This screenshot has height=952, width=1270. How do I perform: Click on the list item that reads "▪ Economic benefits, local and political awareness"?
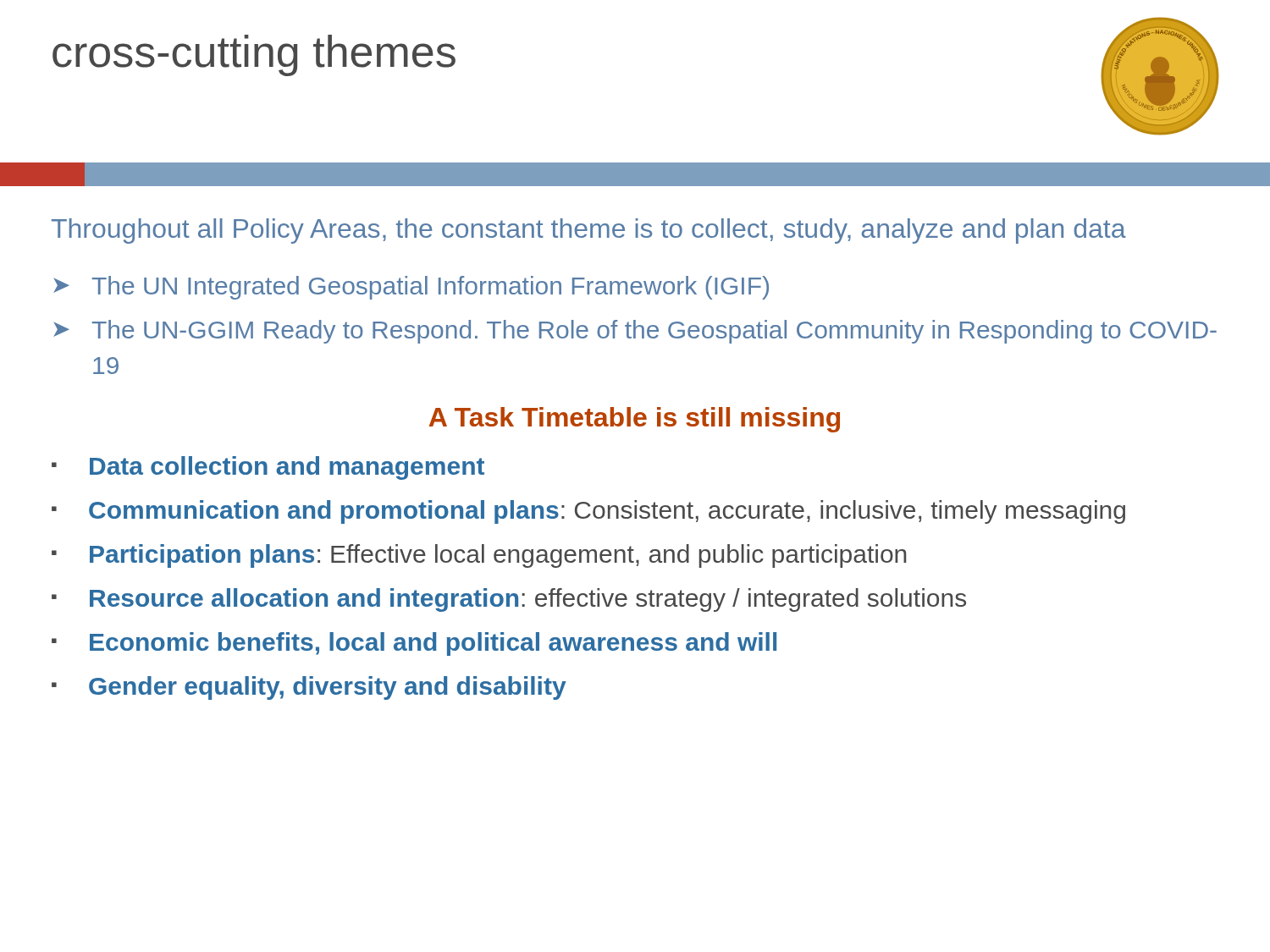[415, 642]
